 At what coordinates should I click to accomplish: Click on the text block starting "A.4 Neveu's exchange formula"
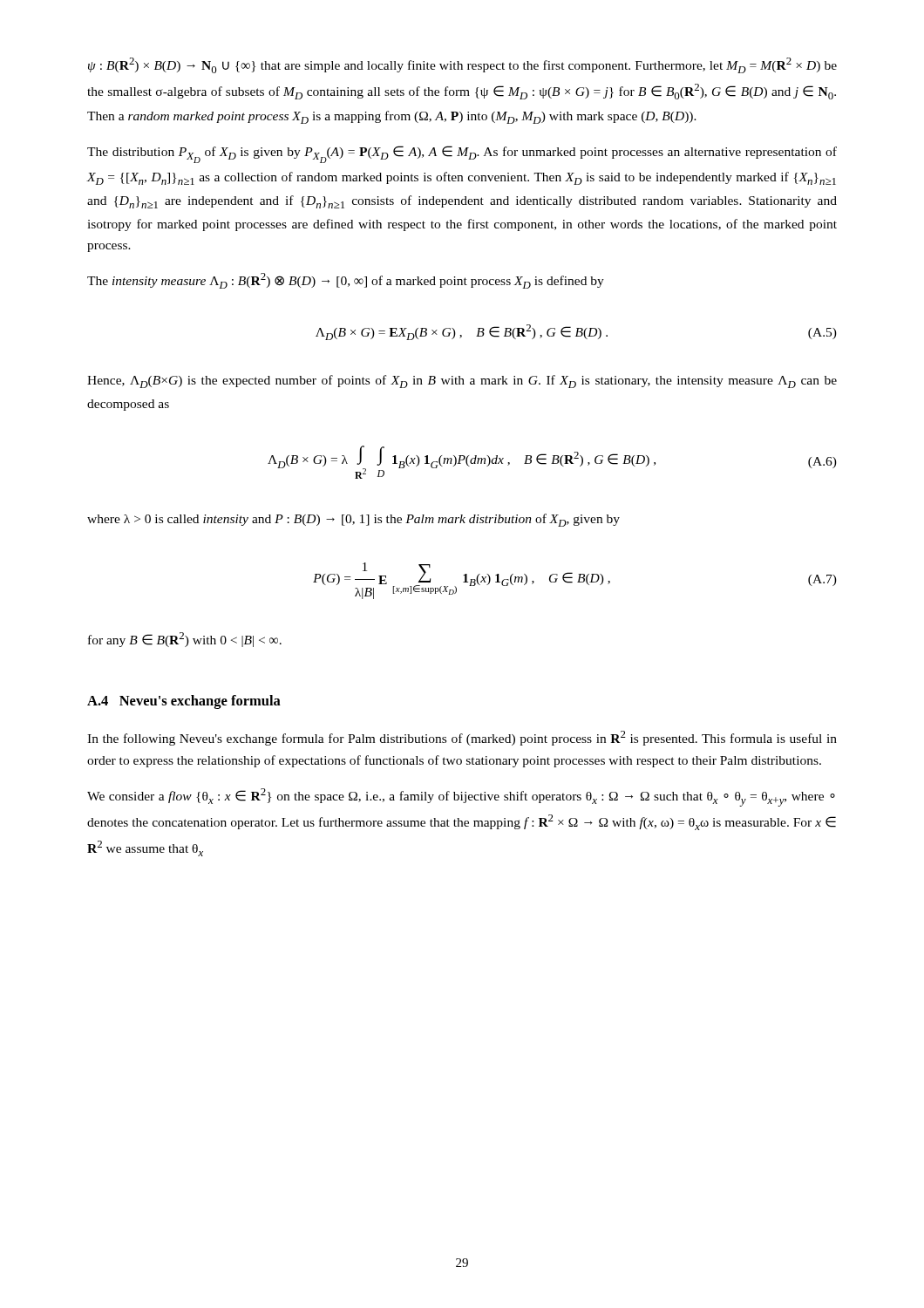pos(184,702)
